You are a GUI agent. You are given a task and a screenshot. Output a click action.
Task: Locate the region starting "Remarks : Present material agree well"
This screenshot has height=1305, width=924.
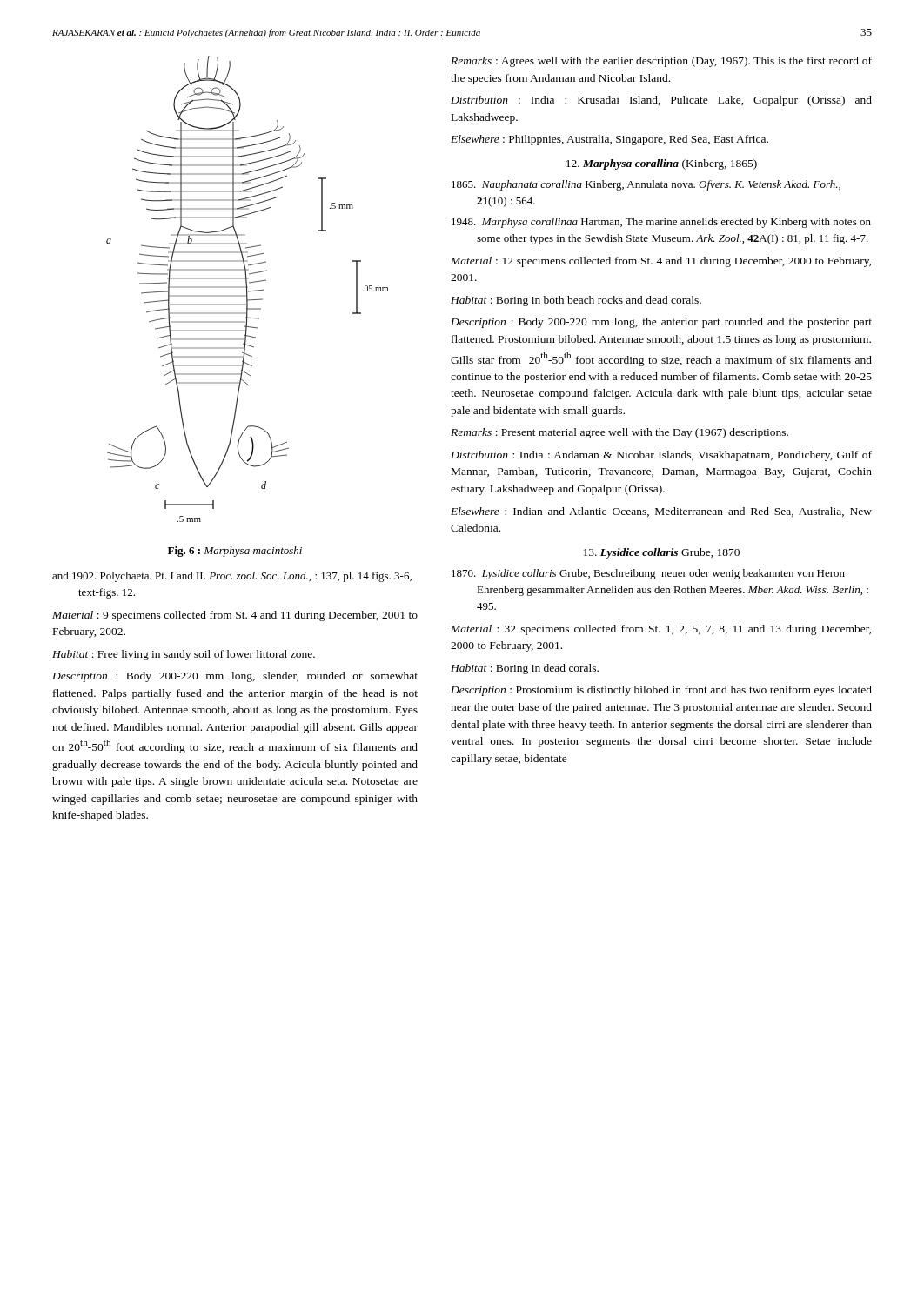click(x=620, y=432)
